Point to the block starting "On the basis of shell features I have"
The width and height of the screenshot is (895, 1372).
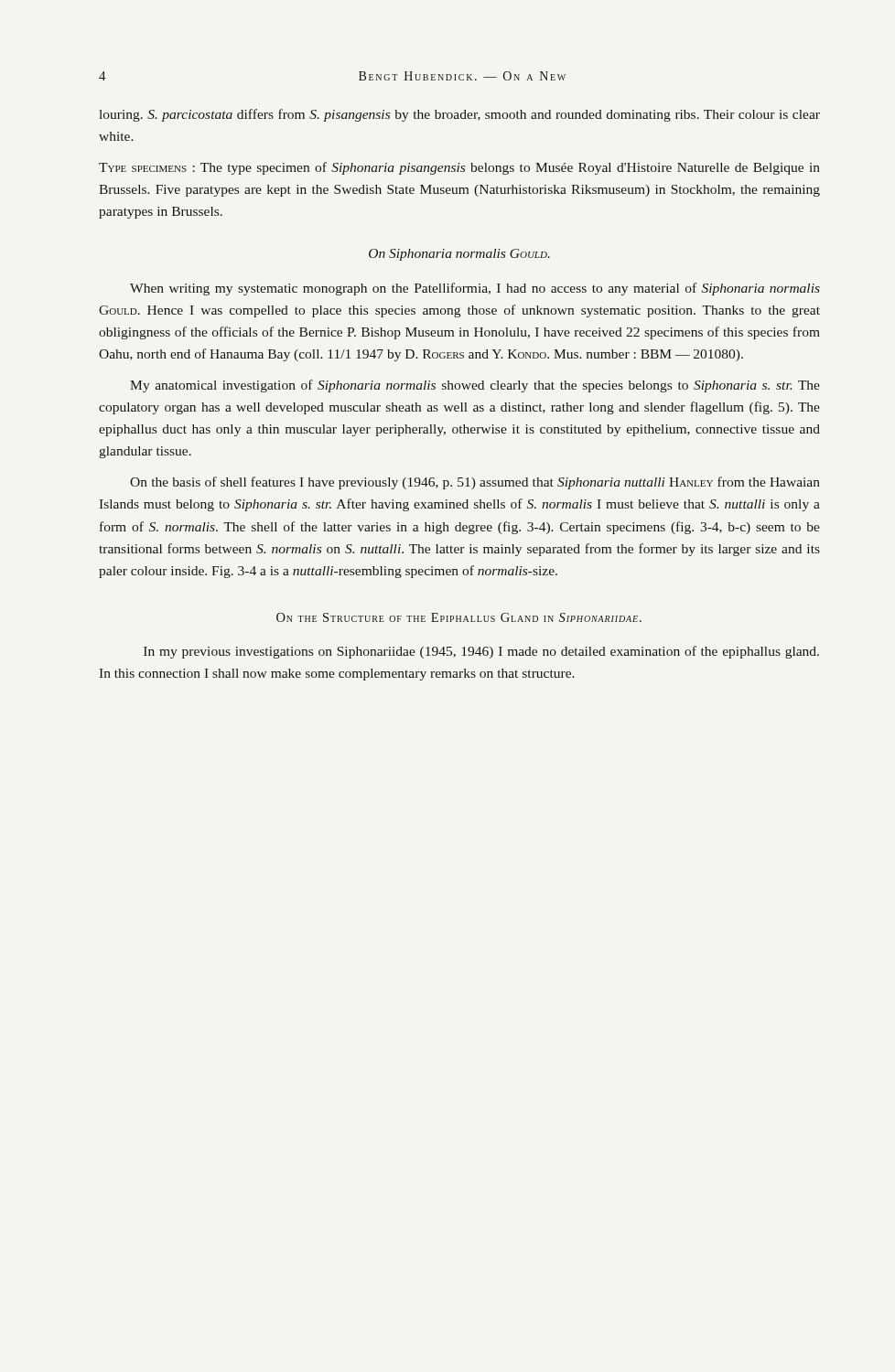(459, 526)
